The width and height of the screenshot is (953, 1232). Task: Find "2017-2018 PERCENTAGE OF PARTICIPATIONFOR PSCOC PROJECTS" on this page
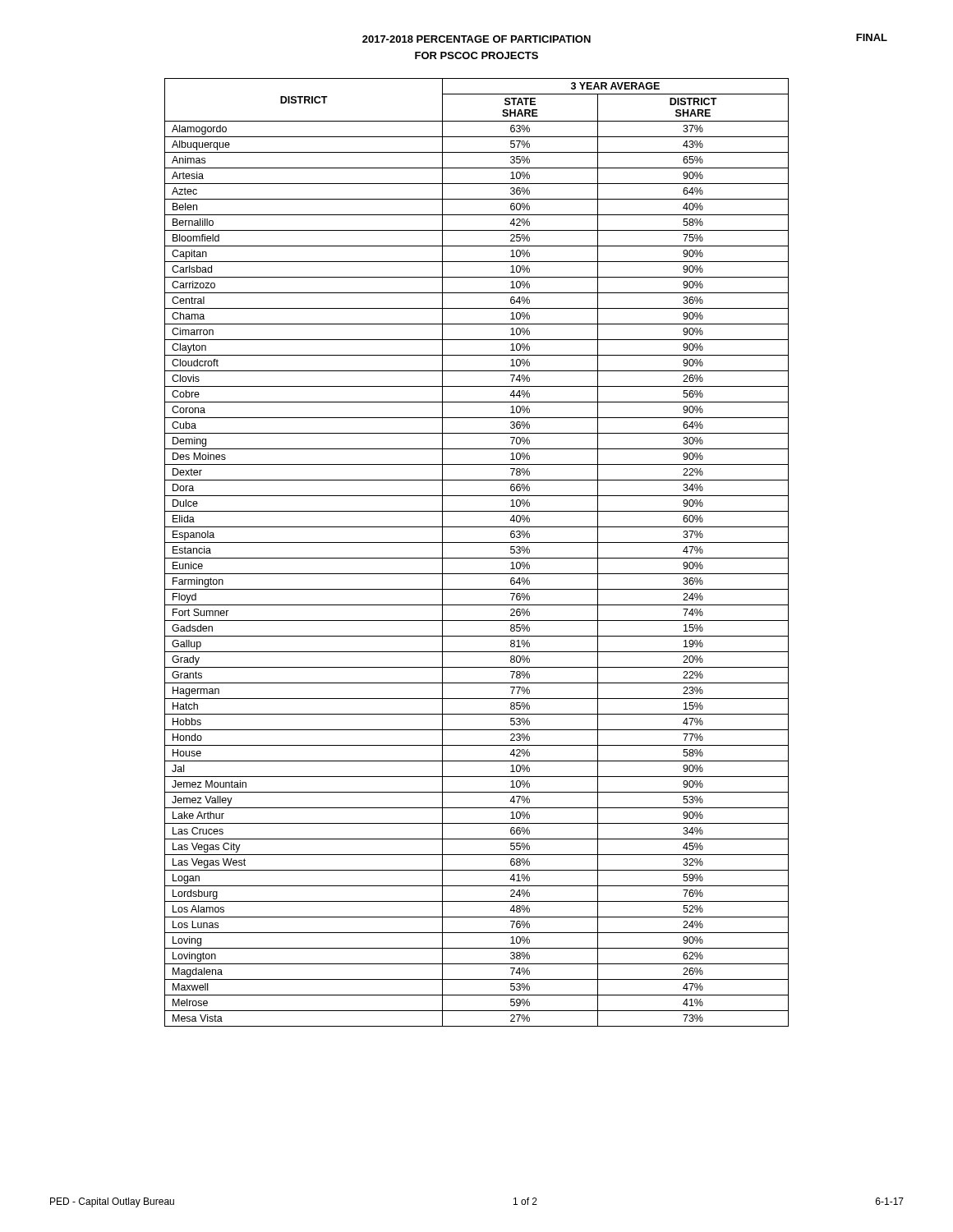(x=476, y=47)
